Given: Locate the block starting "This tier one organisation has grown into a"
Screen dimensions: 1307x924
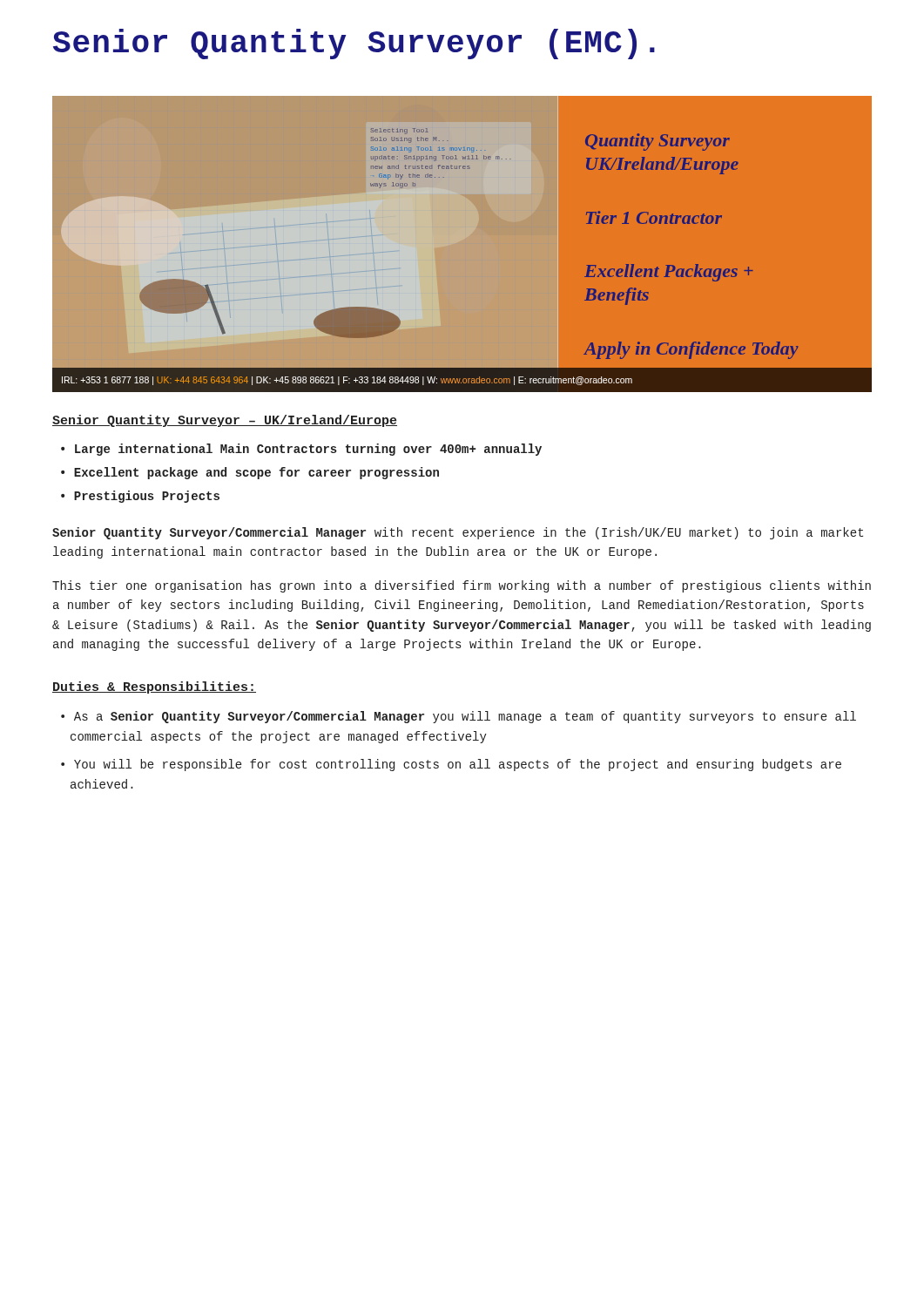Looking at the screenshot, I should tap(462, 615).
